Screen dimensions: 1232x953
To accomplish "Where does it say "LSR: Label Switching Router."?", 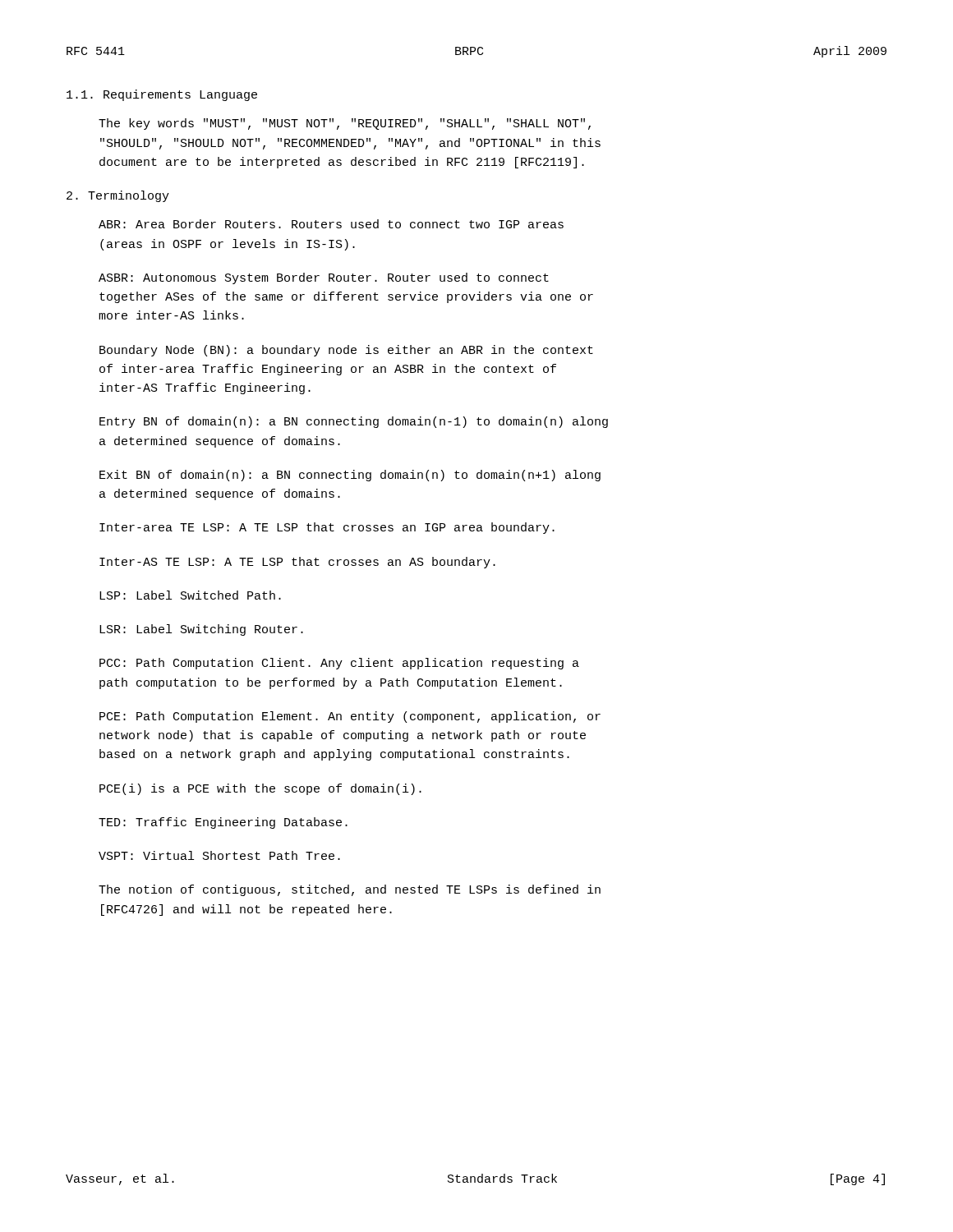I will [202, 630].
